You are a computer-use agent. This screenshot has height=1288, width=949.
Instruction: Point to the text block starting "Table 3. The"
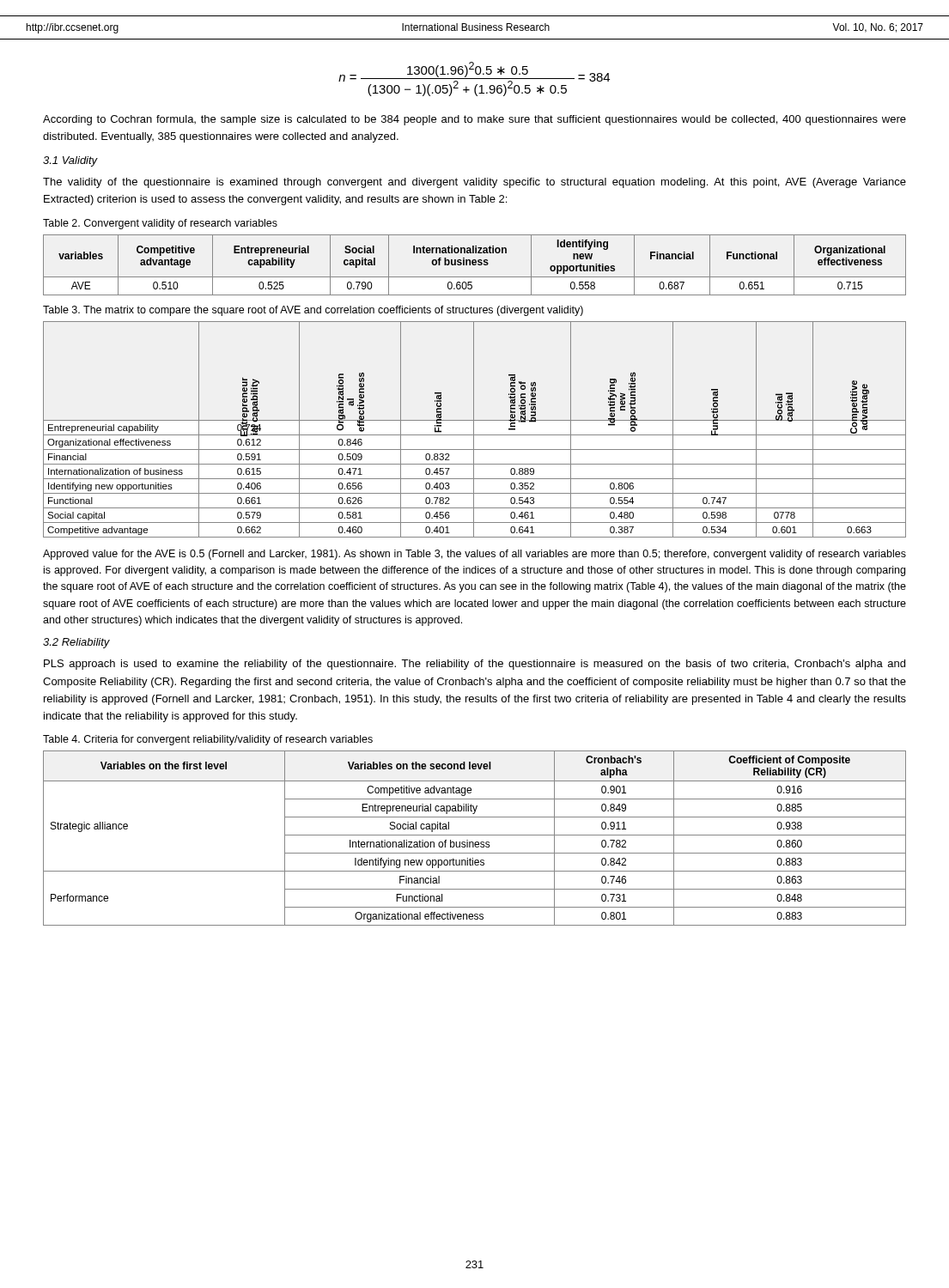click(313, 310)
